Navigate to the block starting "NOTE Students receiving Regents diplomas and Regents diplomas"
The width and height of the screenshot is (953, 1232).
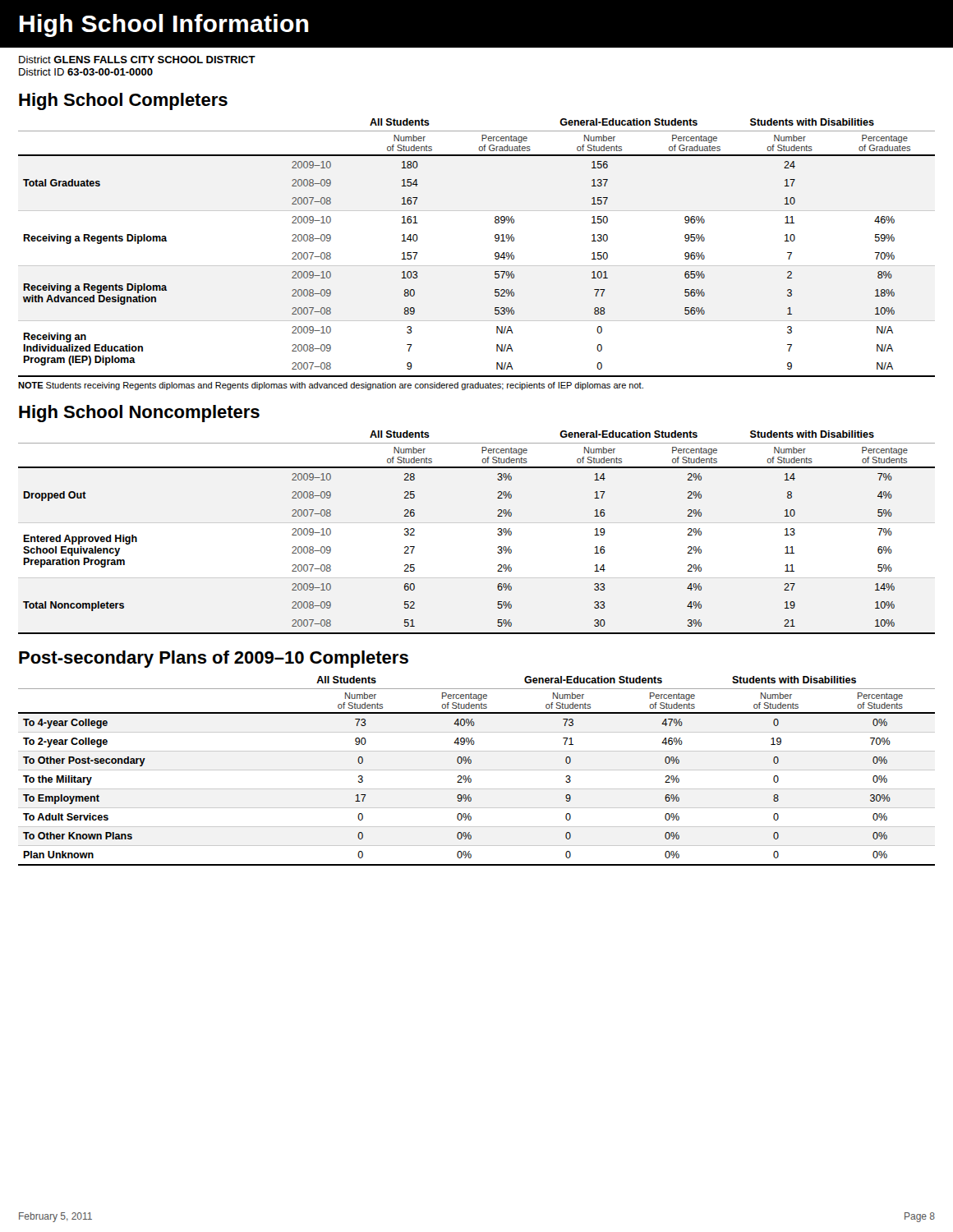pos(331,385)
